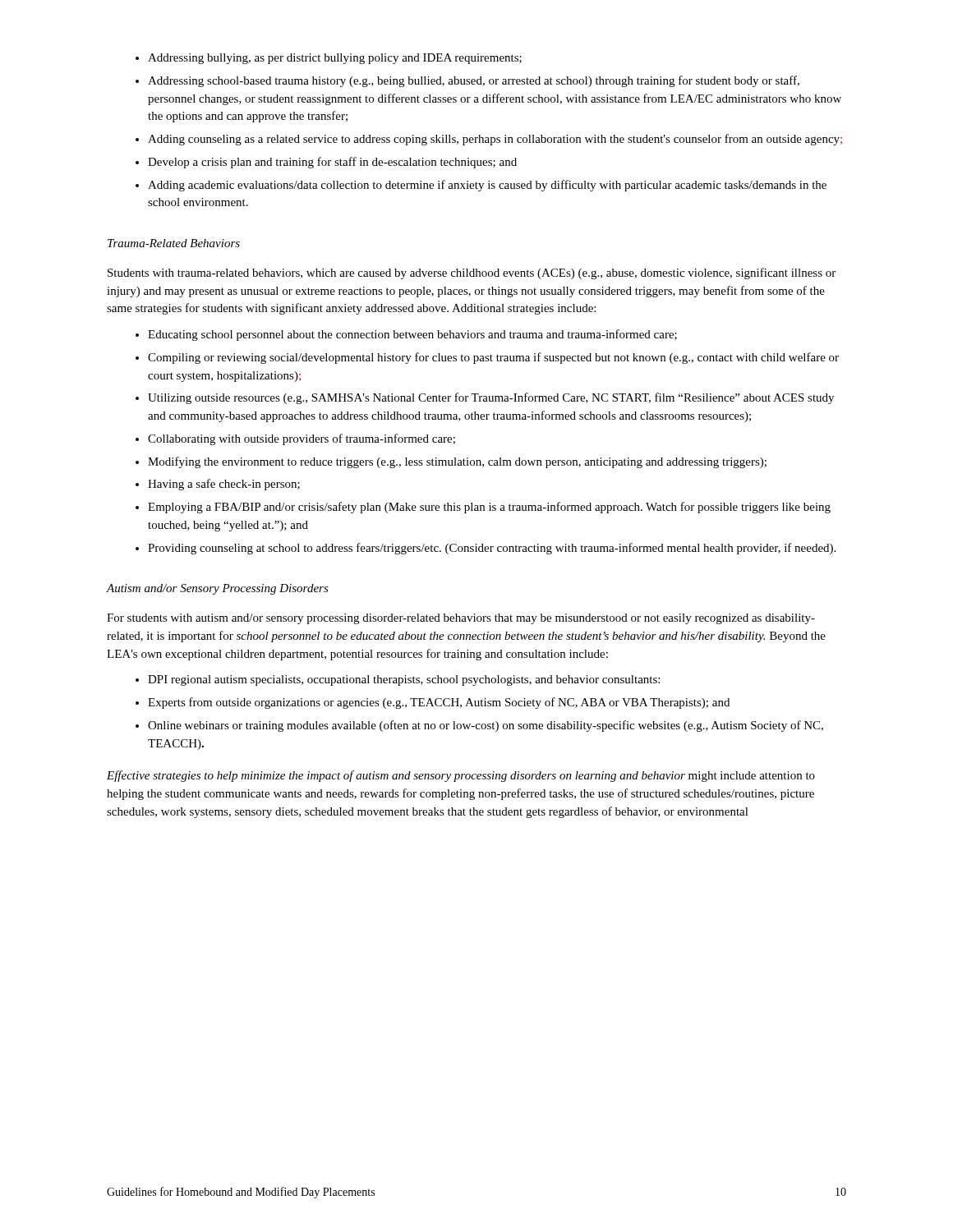Point to the region starting "Develop a crisis plan and training"
This screenshot has width=953, height=1232.
(332, 162)
